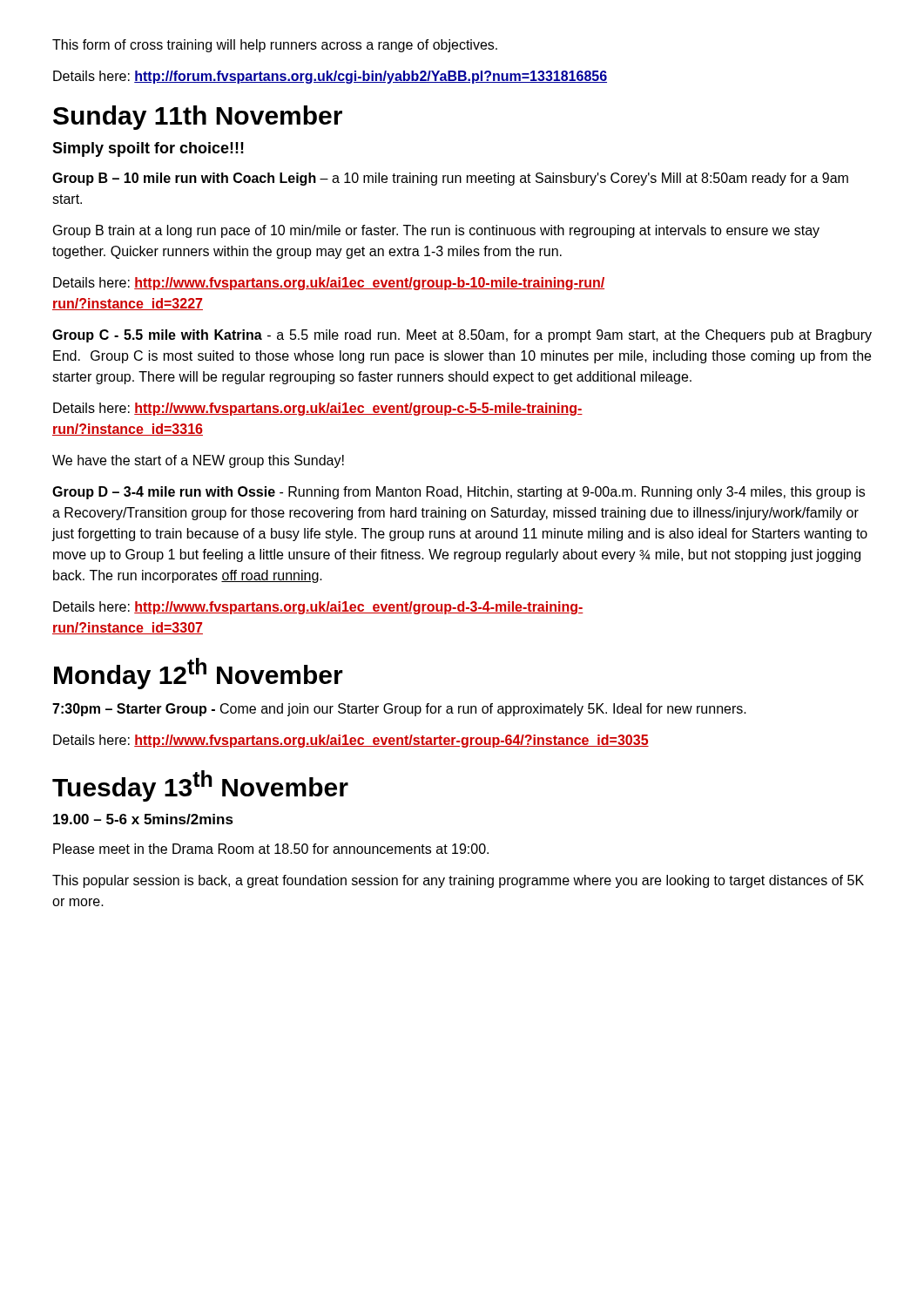Point to the block beginning "This popular session is back, a"

click(458, 891)
